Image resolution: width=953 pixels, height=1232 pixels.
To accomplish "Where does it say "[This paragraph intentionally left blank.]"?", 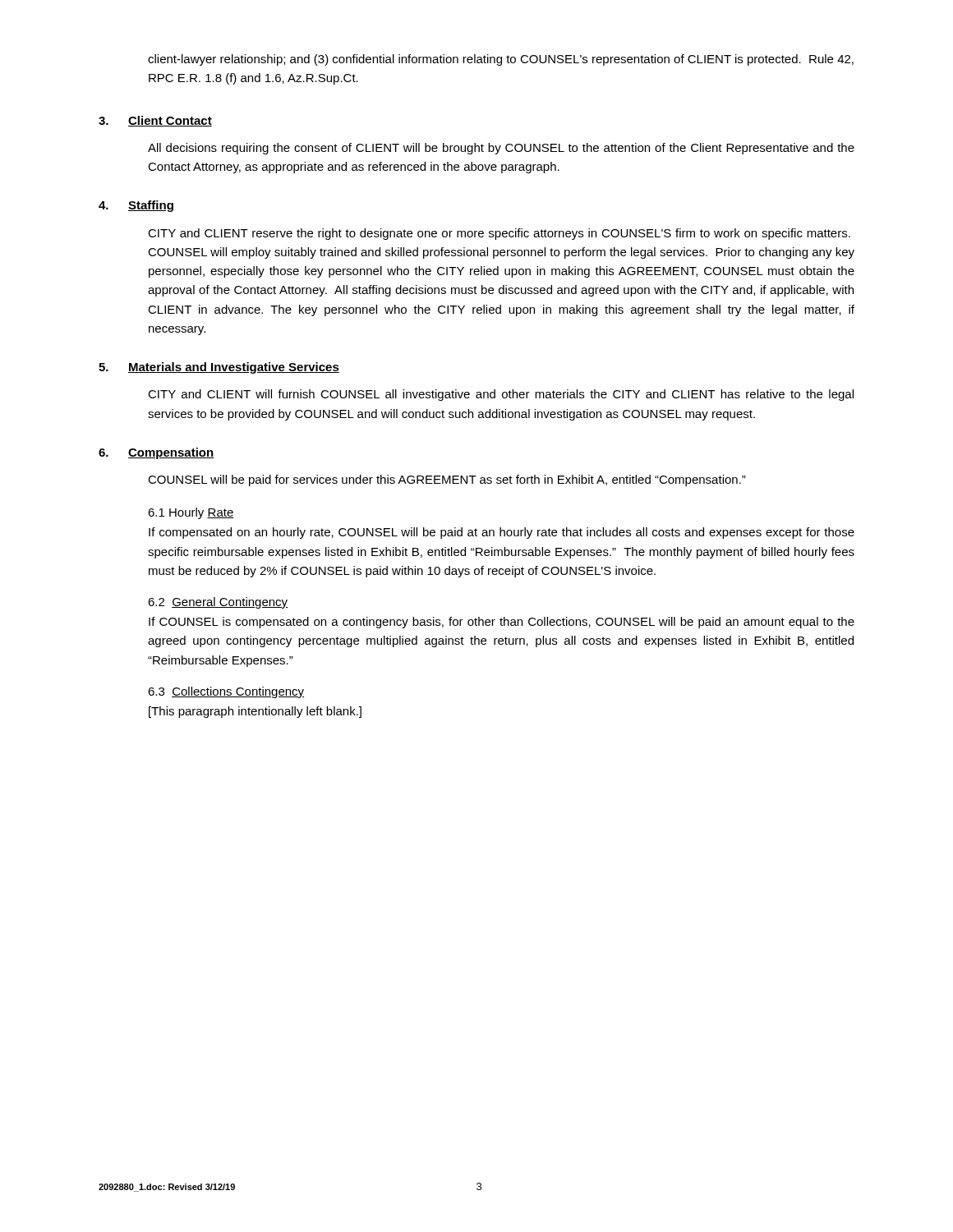I will coord(255,711).
